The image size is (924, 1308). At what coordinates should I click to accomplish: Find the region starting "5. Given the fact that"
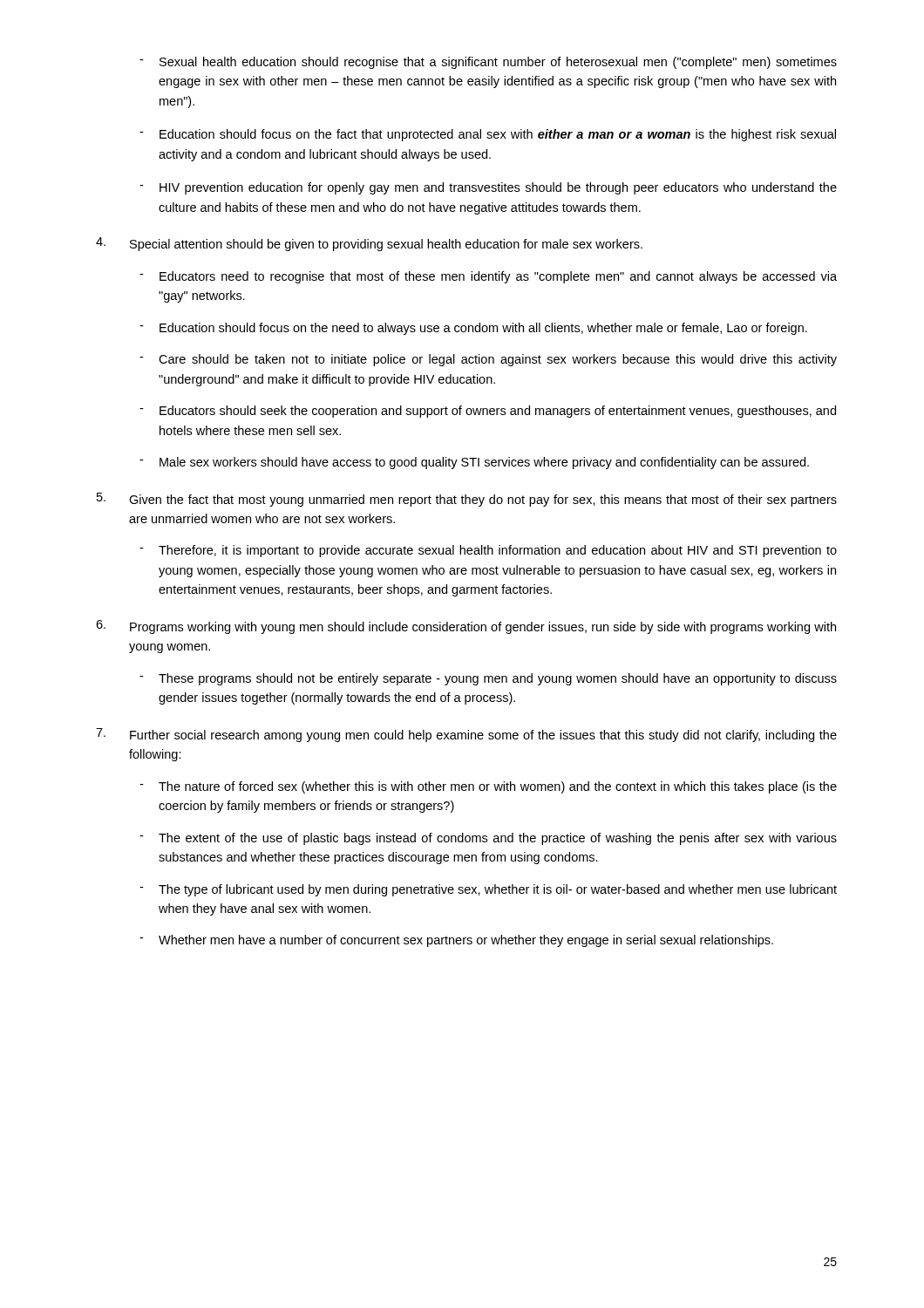[x=466, y=509]
